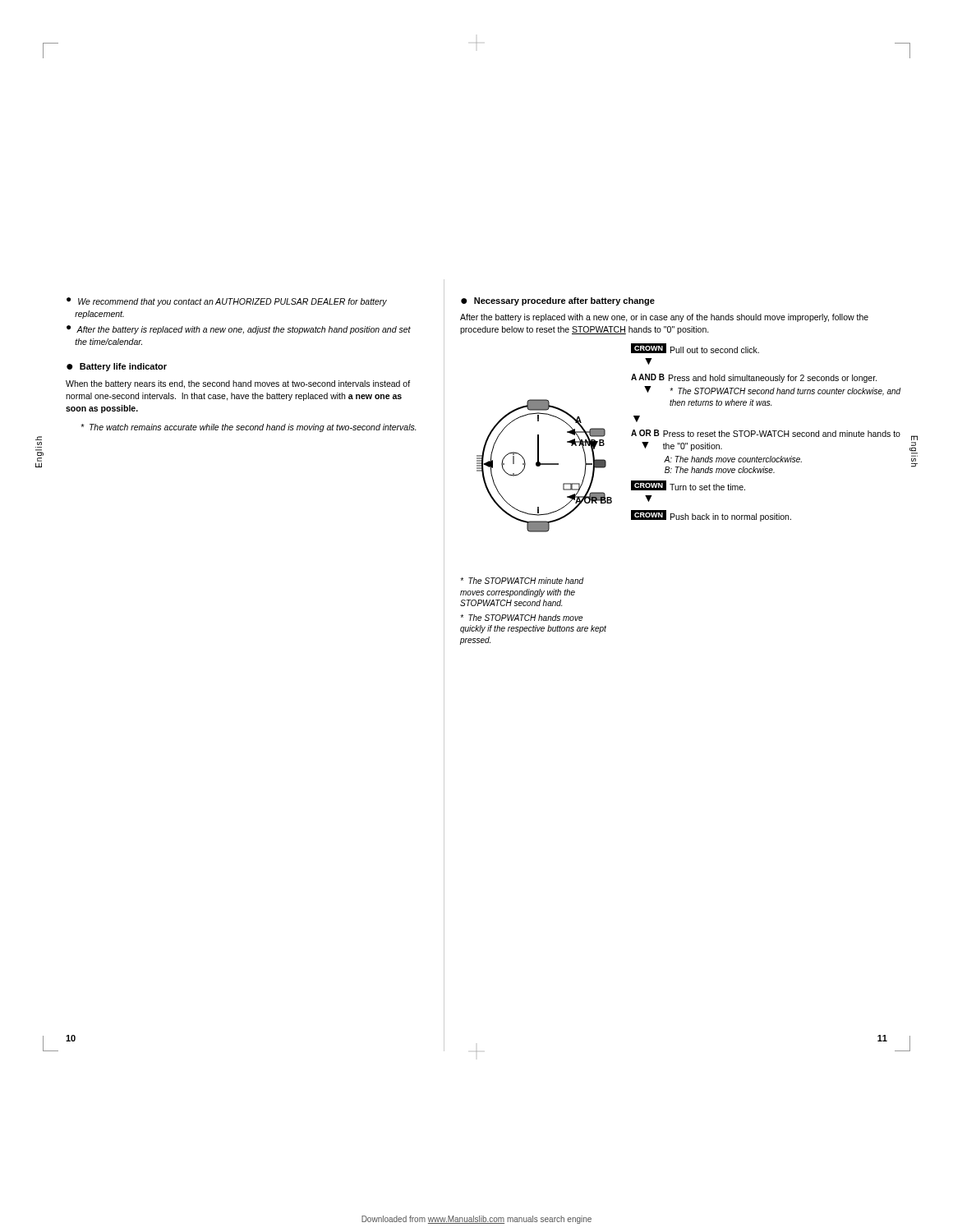This screenshot has height=1232, width=953.
Task: Find the region starting "A: The hands move counterclockwise.B: The"
Action: point(734,465)
